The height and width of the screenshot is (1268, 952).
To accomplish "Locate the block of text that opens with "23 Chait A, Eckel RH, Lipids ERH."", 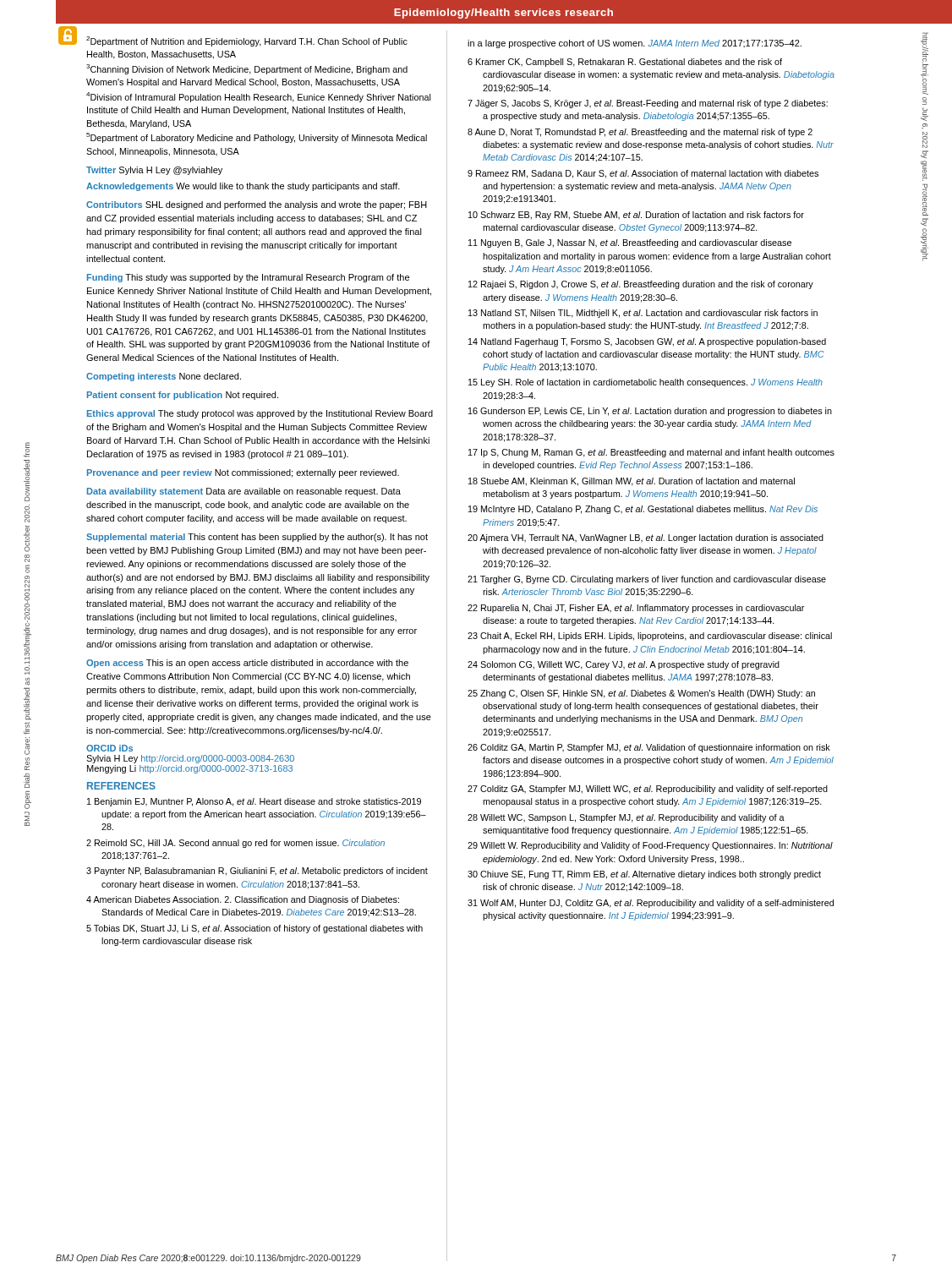I will coord(650,642).
